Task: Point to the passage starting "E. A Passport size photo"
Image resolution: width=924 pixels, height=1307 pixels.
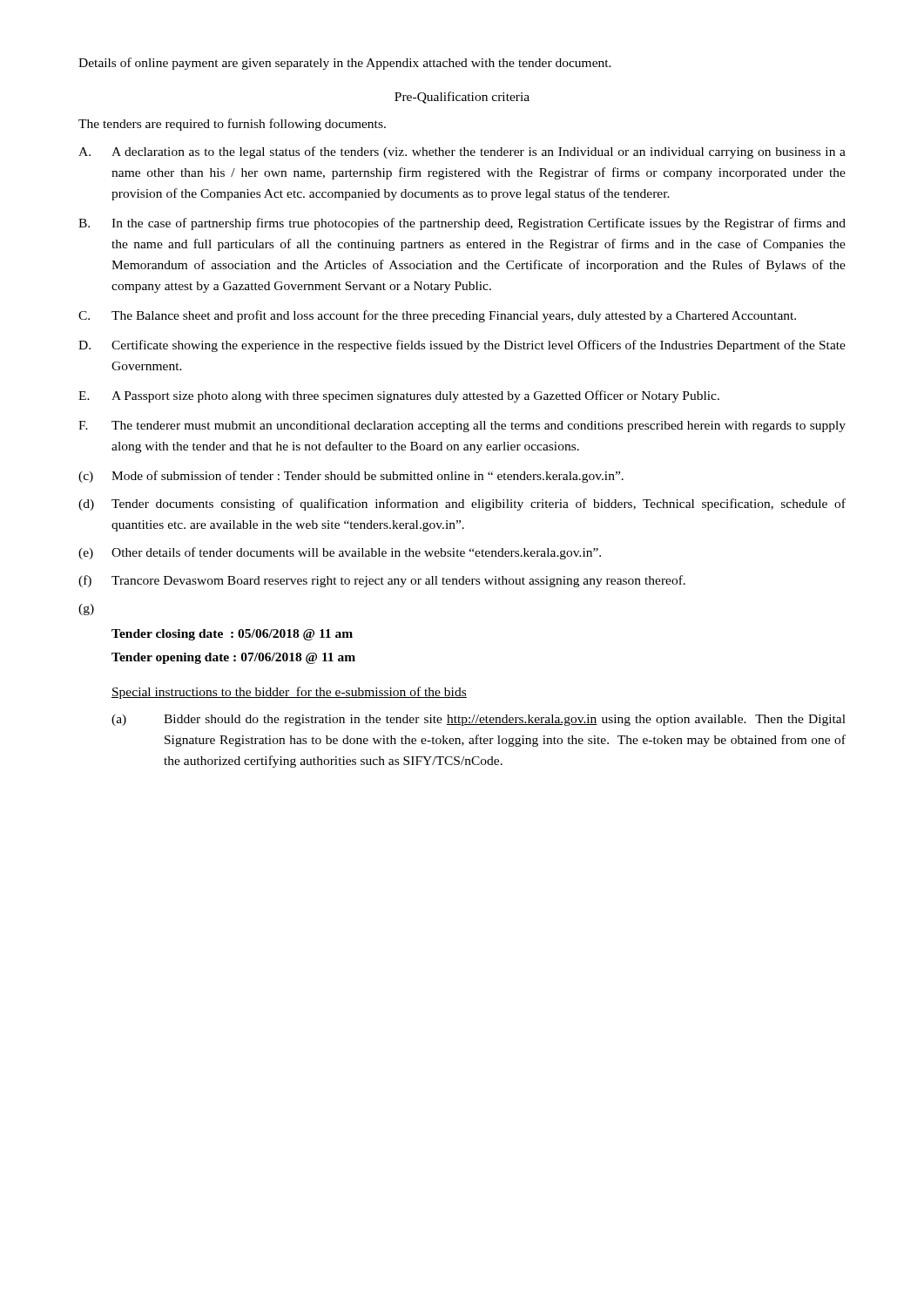Action: click(462, 396)
